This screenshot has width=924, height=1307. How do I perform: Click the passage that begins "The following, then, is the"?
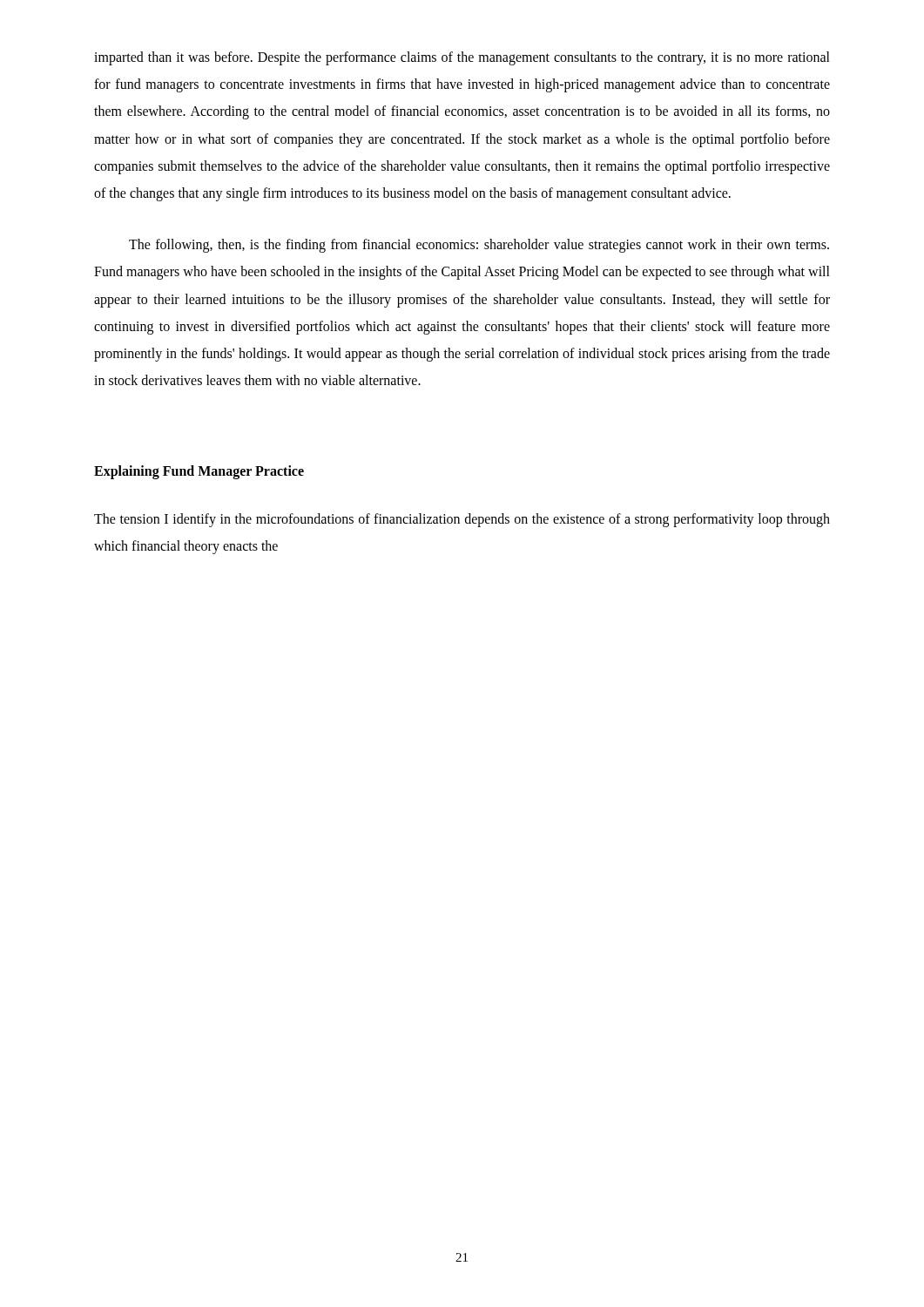tap(462, 313)
